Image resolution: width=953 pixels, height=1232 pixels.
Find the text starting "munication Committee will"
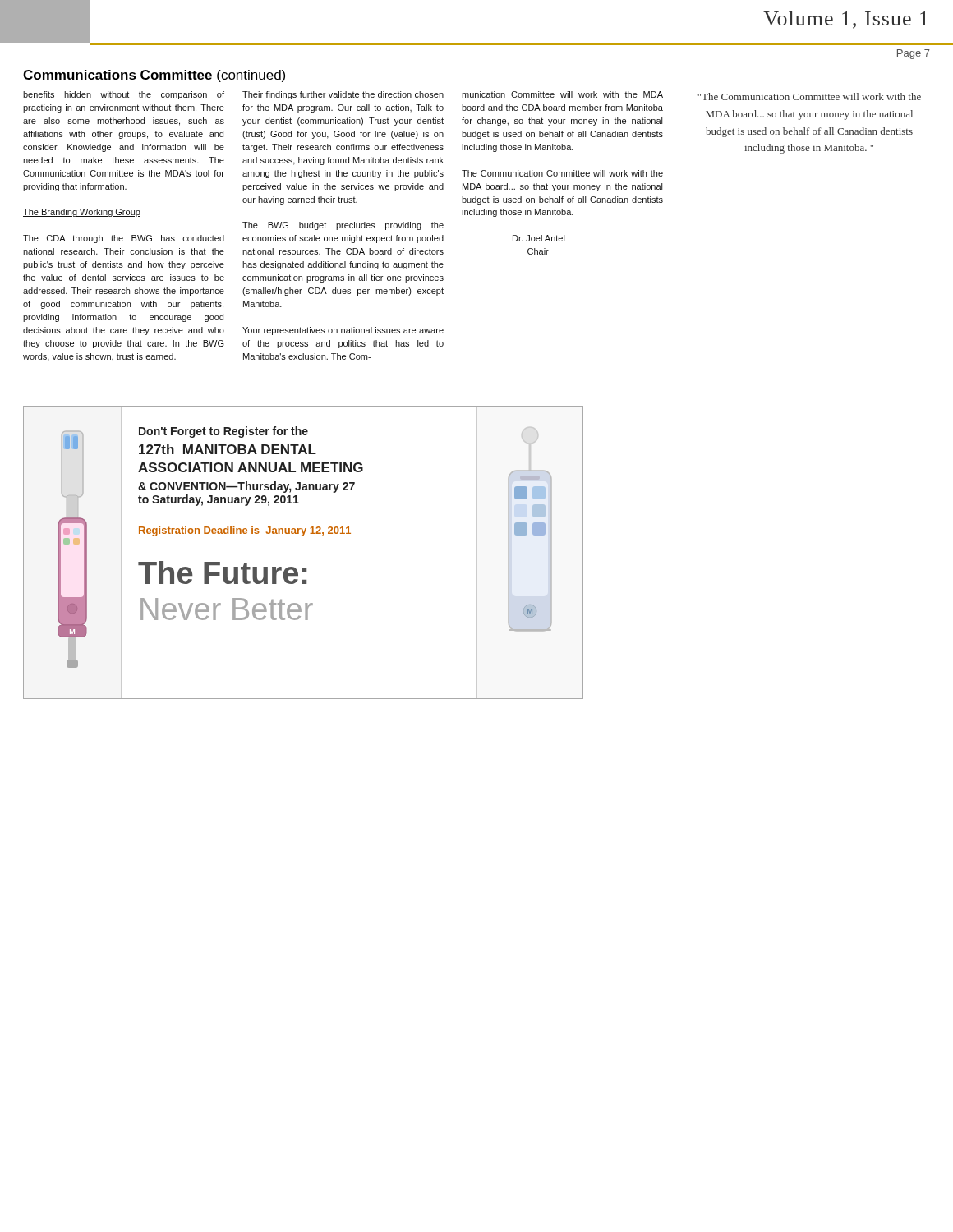click(x=562, y=173)
